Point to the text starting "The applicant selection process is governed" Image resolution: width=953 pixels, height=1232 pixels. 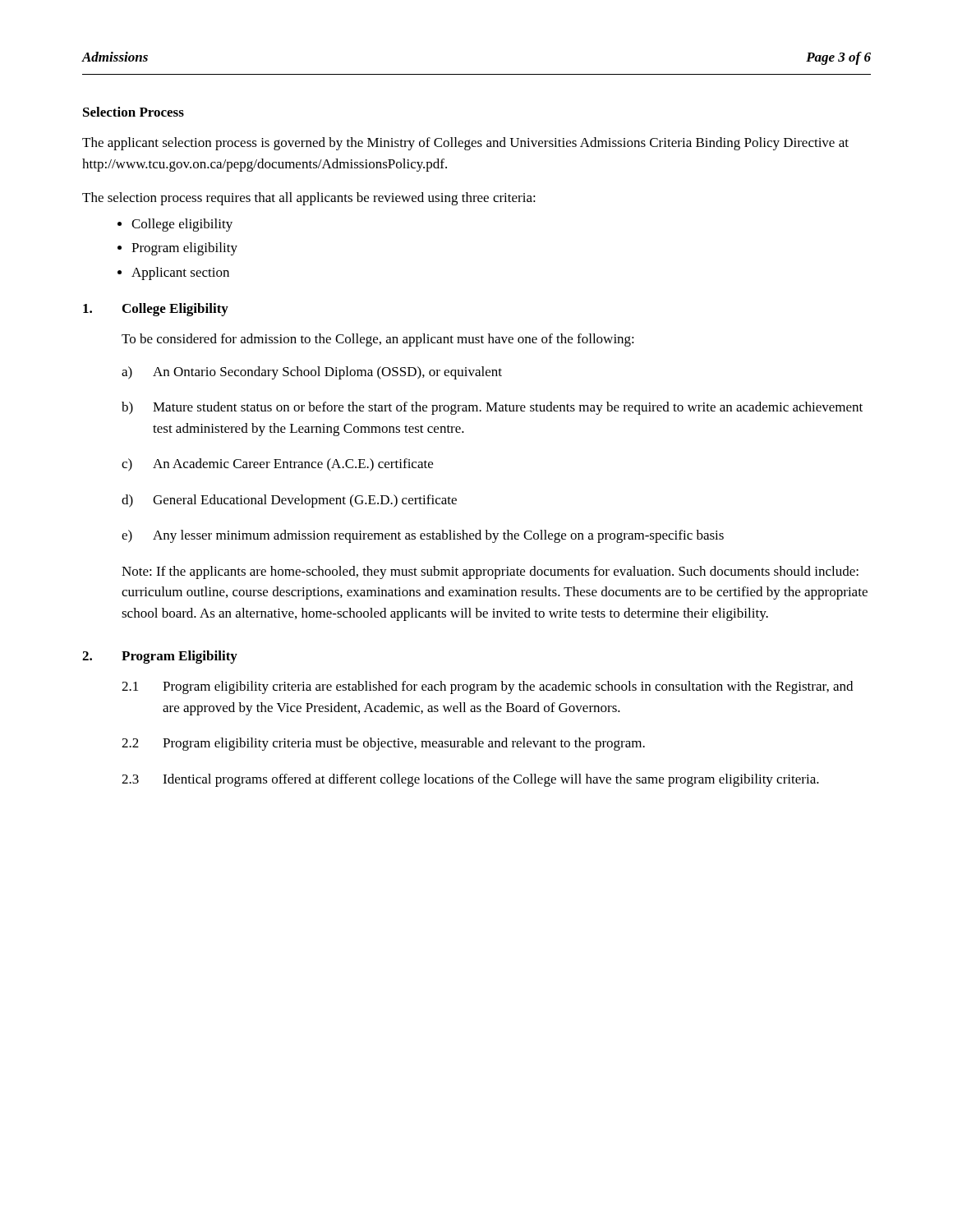(465, 153)
